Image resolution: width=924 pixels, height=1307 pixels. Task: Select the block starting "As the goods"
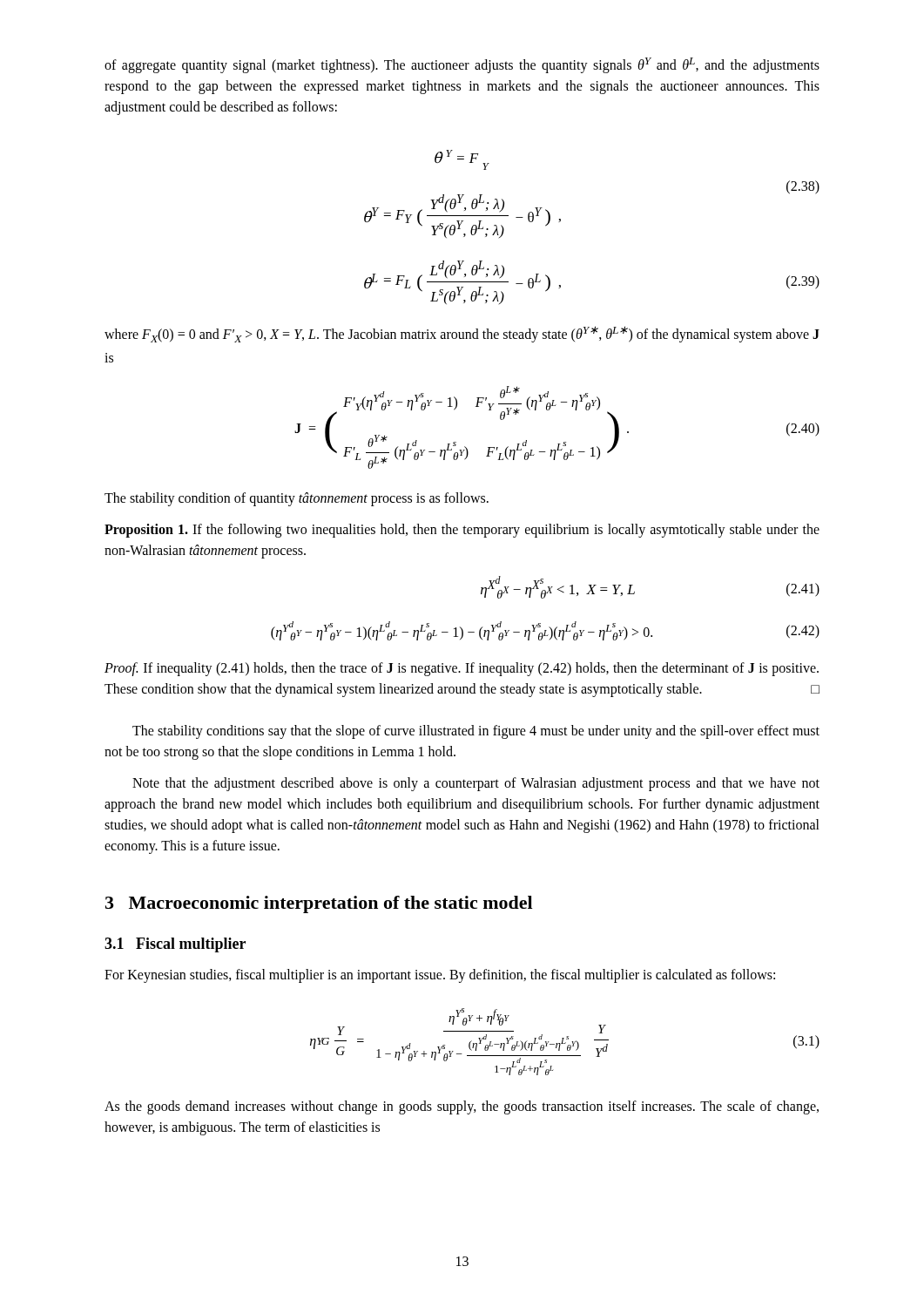click(x=462, y=1117)
